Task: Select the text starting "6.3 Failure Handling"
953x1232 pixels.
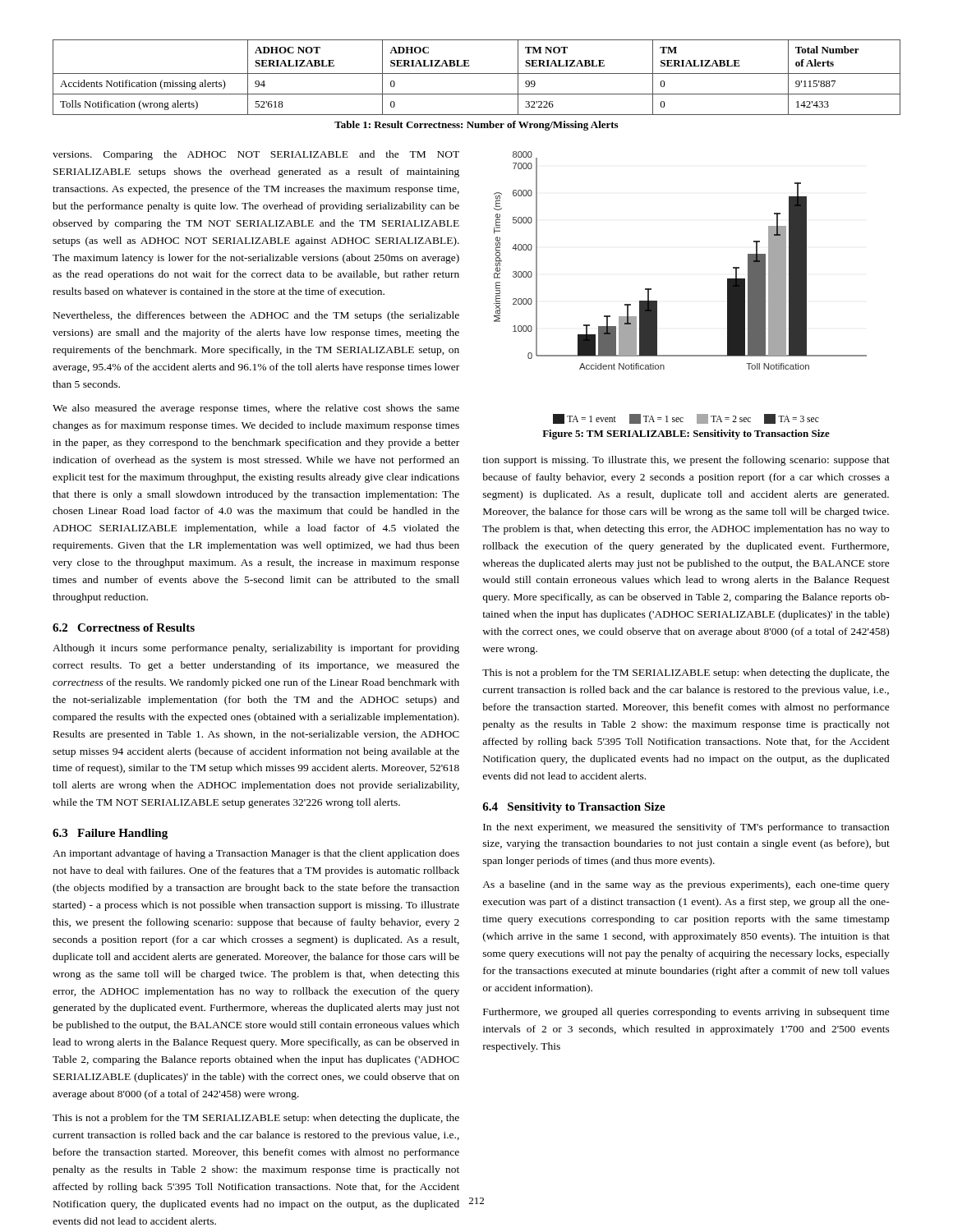Action: tap(110, 833)
